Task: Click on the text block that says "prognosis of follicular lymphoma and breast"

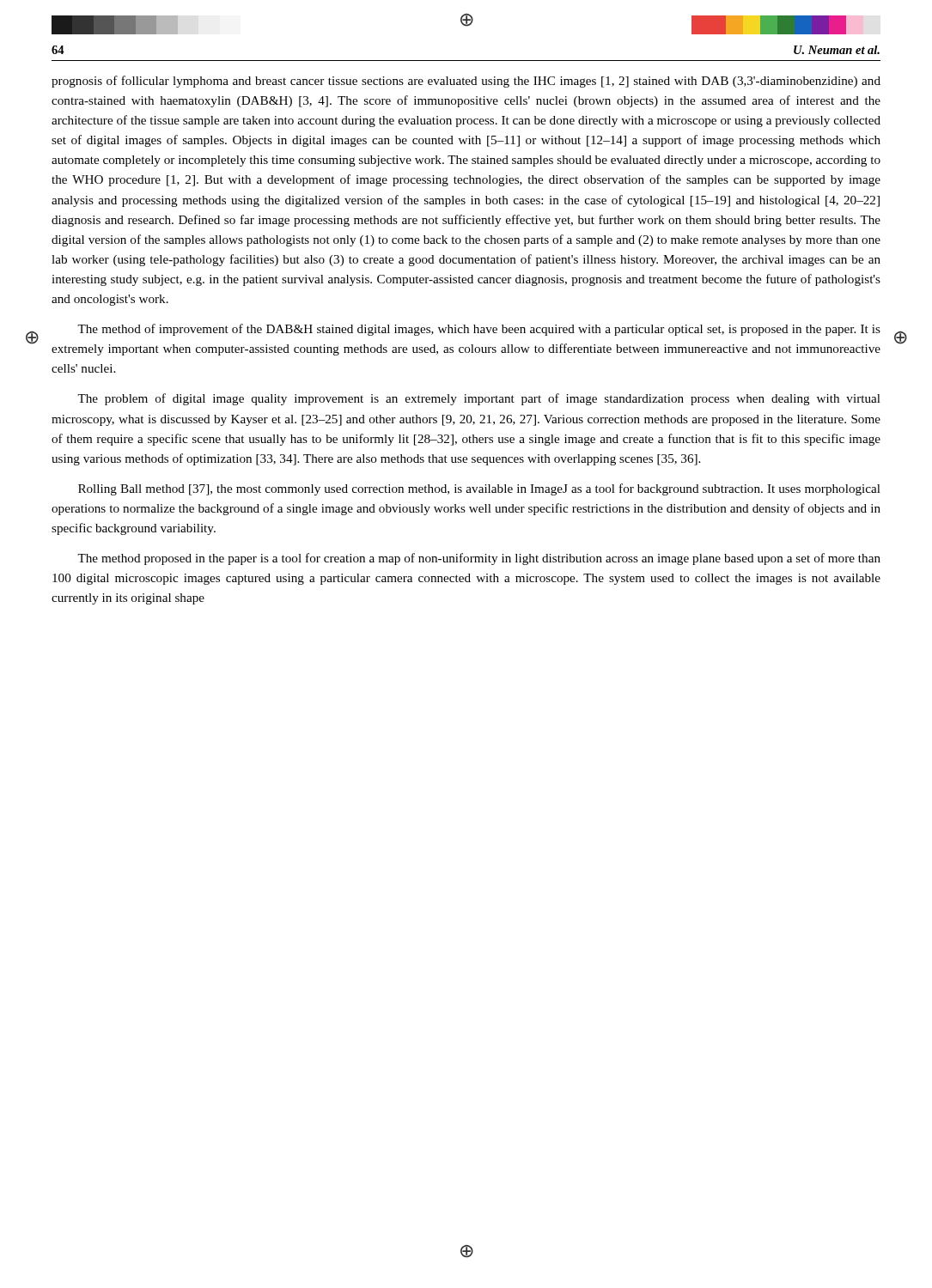Action: tap(466, 189)
